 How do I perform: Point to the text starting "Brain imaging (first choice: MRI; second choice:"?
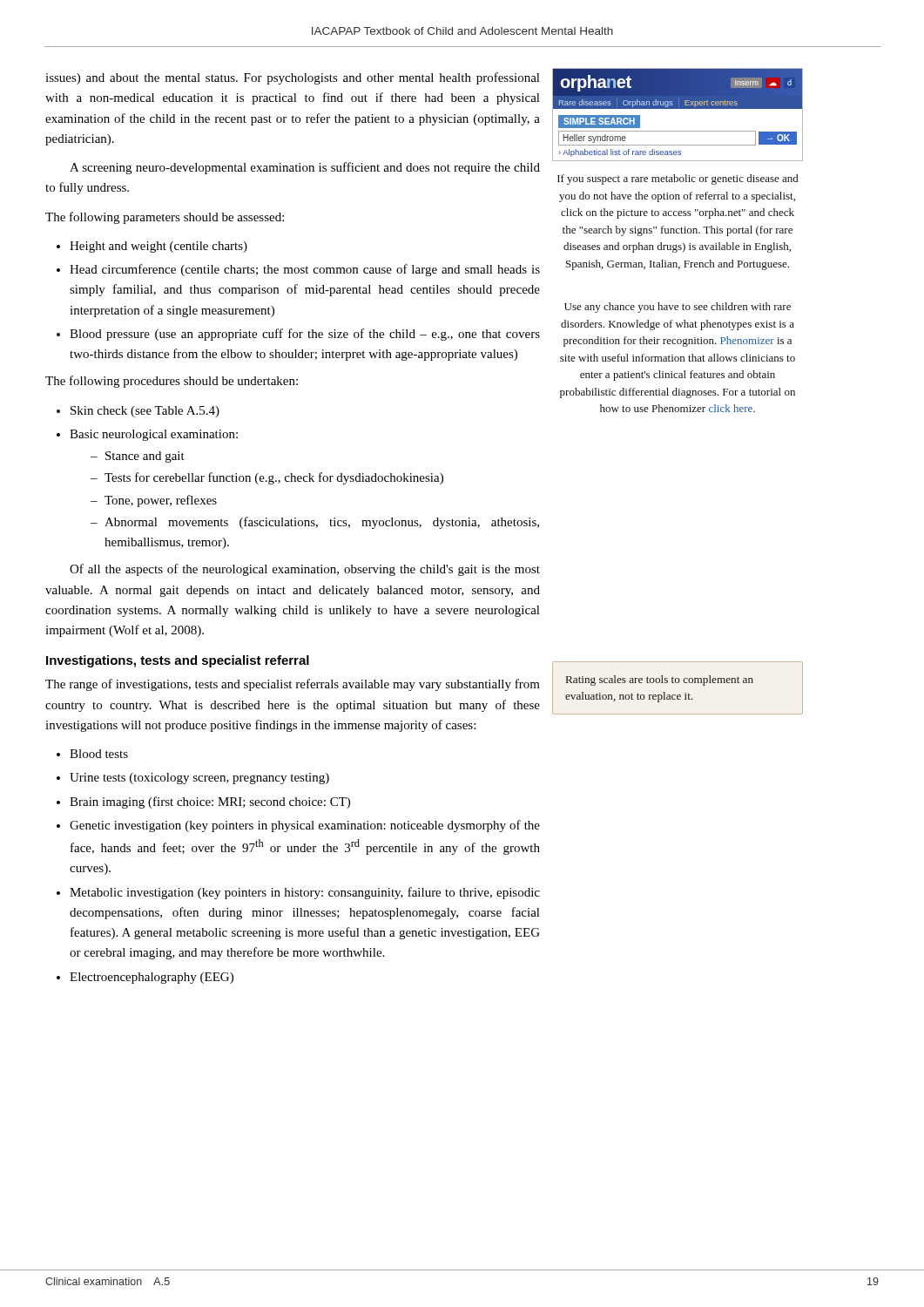coord(210,801)
